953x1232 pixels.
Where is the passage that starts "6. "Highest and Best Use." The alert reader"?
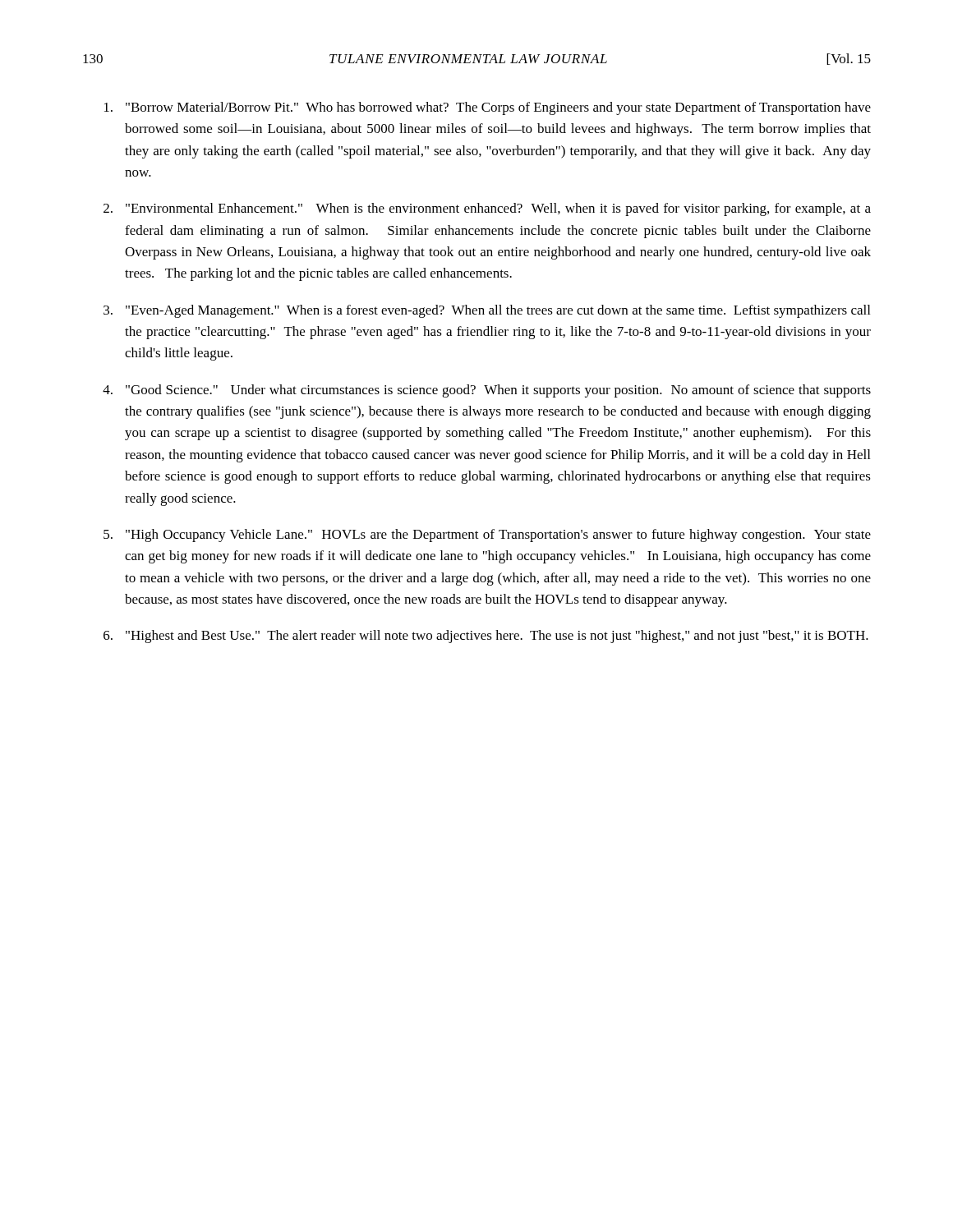[x=476, y=636]
